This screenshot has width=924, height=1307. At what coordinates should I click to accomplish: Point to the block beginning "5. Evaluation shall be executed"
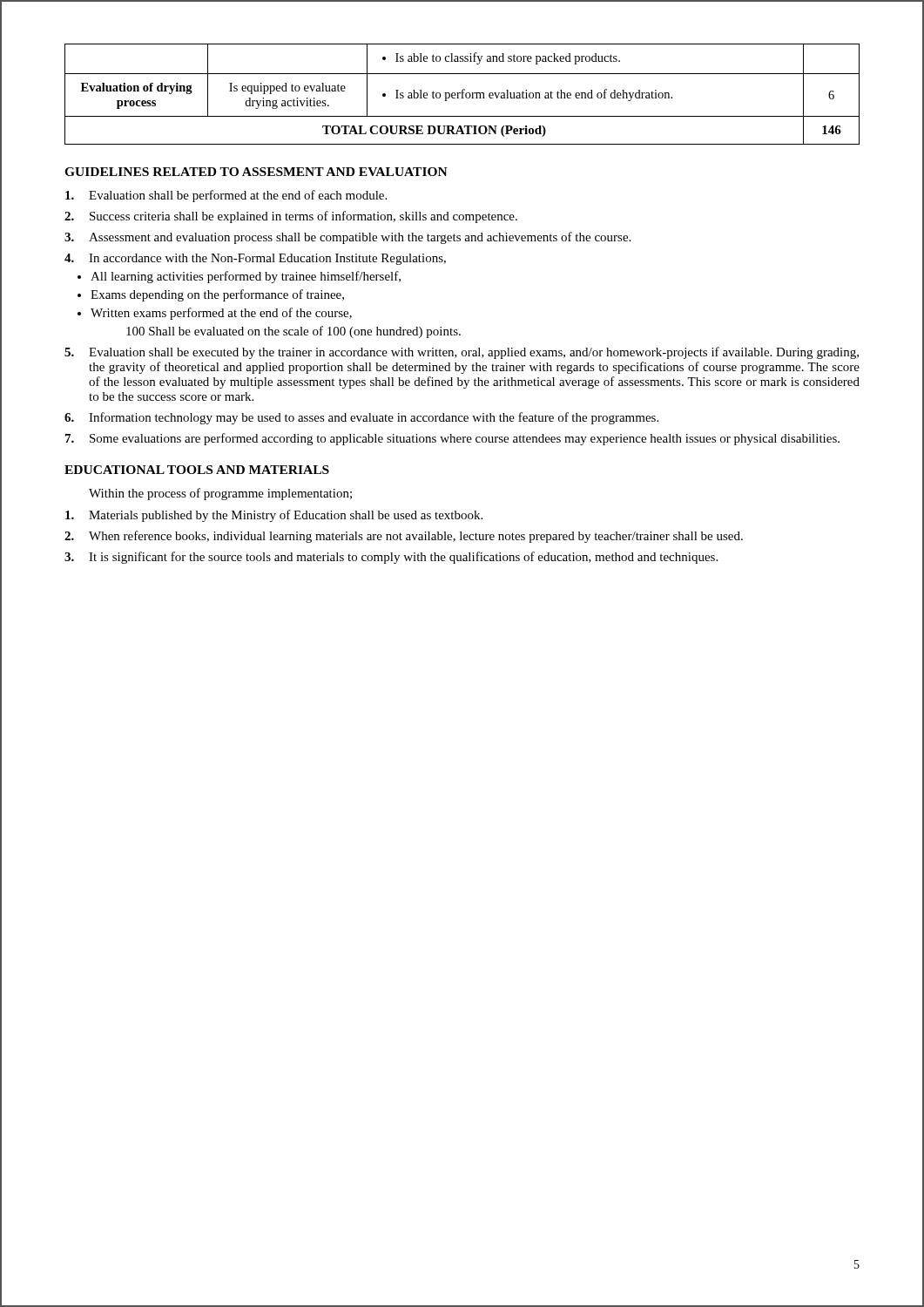[462, 375]
